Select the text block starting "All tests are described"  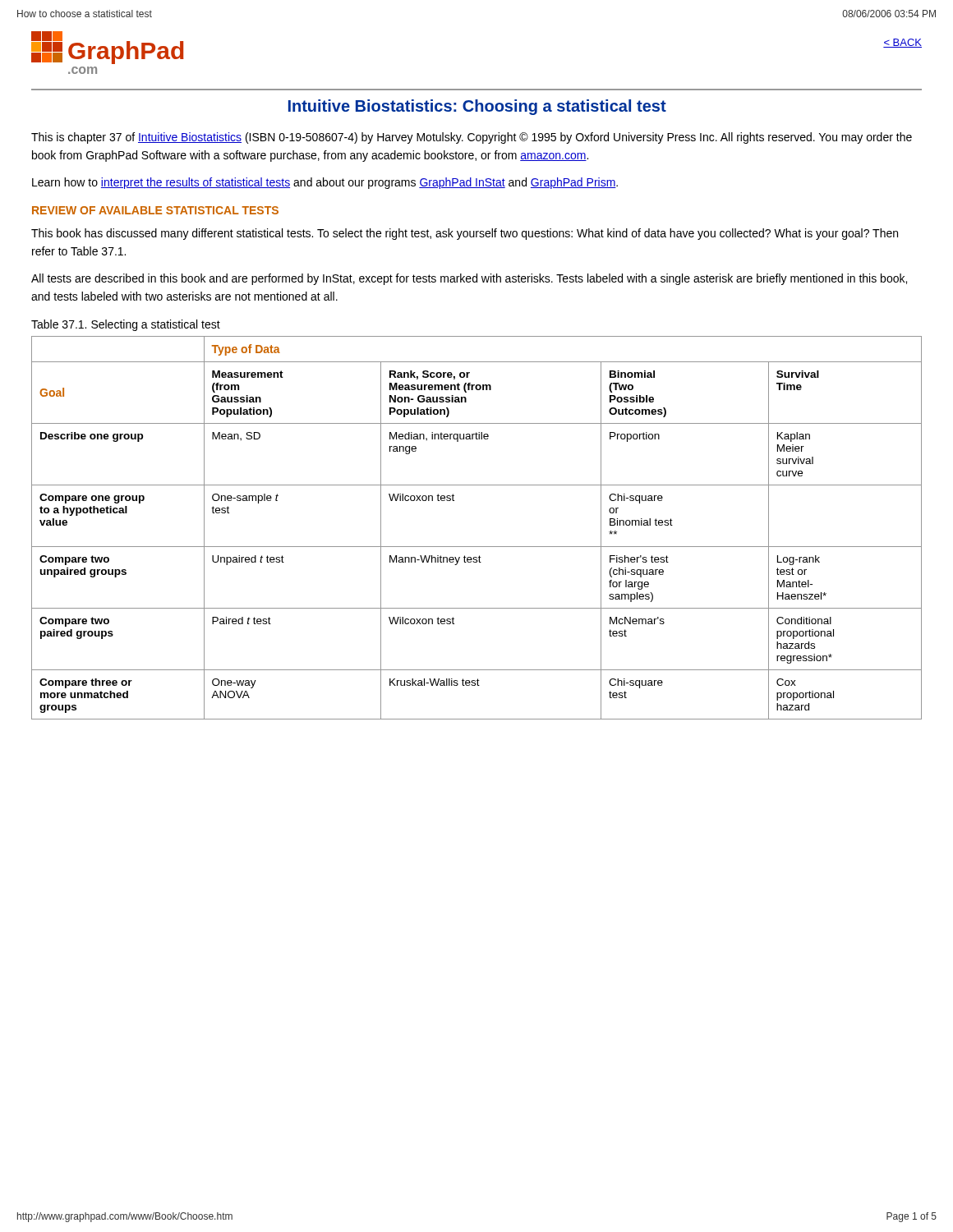click(x=470, y=288)
